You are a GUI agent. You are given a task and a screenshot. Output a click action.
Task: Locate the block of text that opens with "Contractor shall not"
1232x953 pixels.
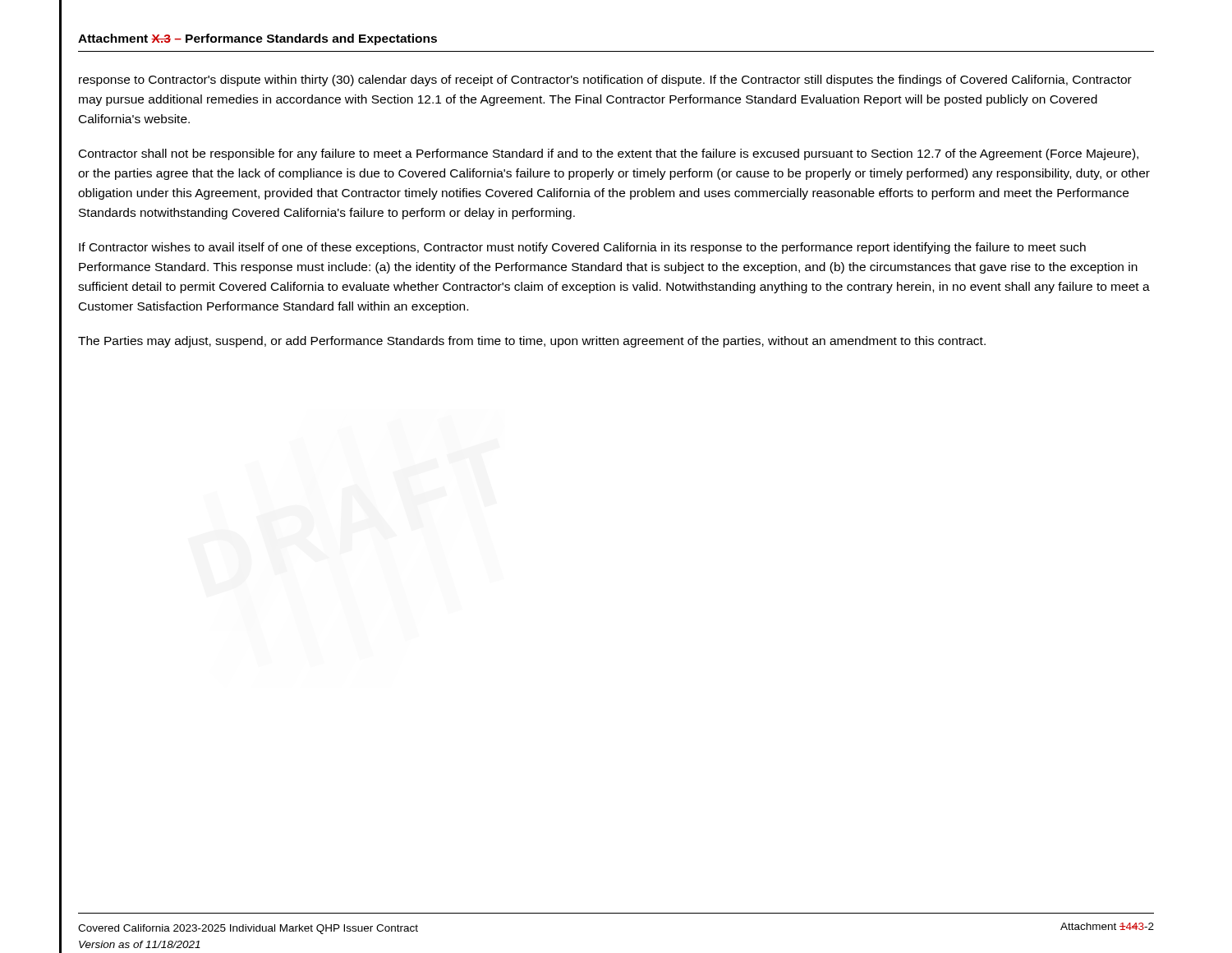[x=616, y=183]
